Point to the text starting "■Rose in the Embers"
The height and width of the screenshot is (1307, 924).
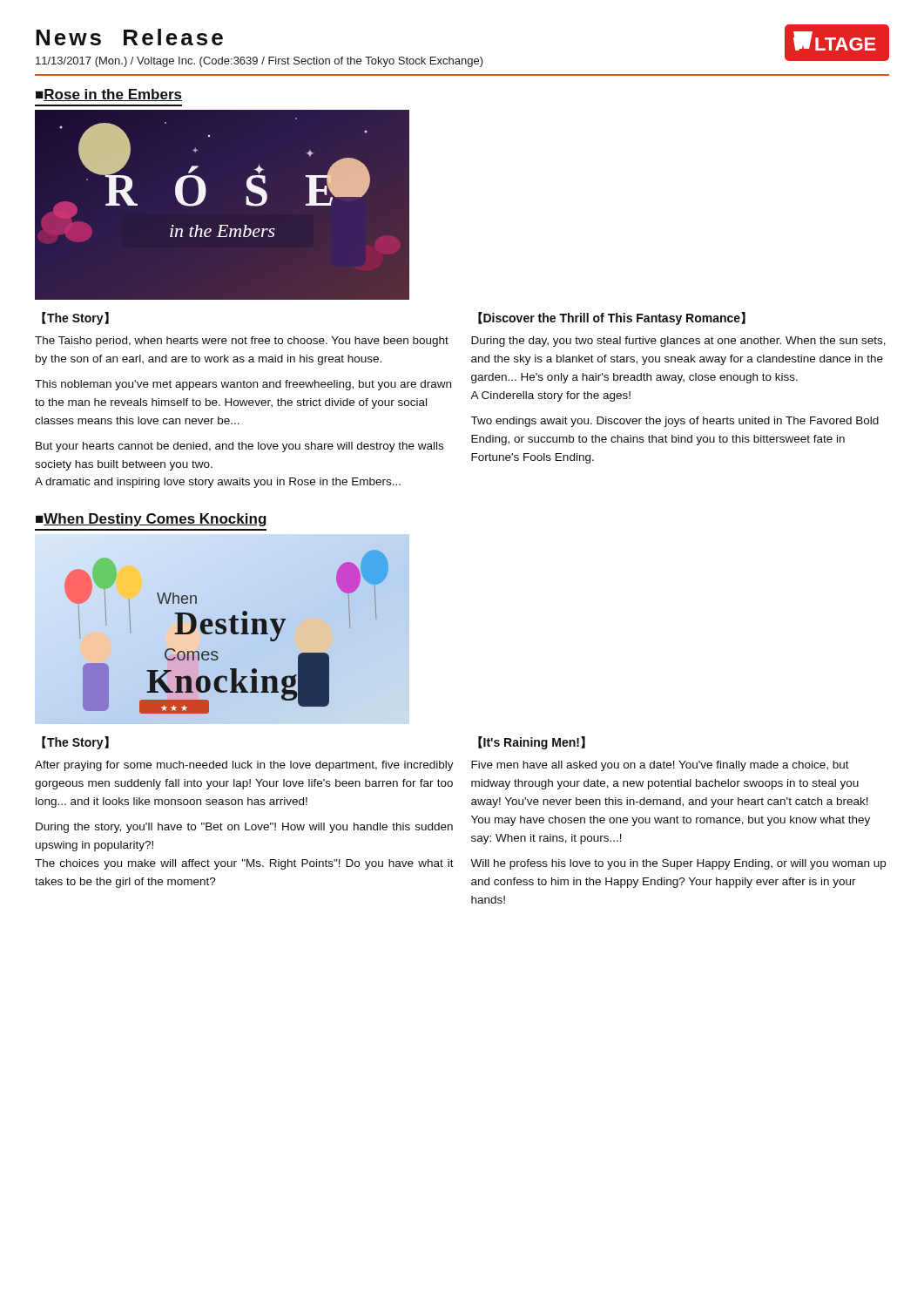(108, 96)
